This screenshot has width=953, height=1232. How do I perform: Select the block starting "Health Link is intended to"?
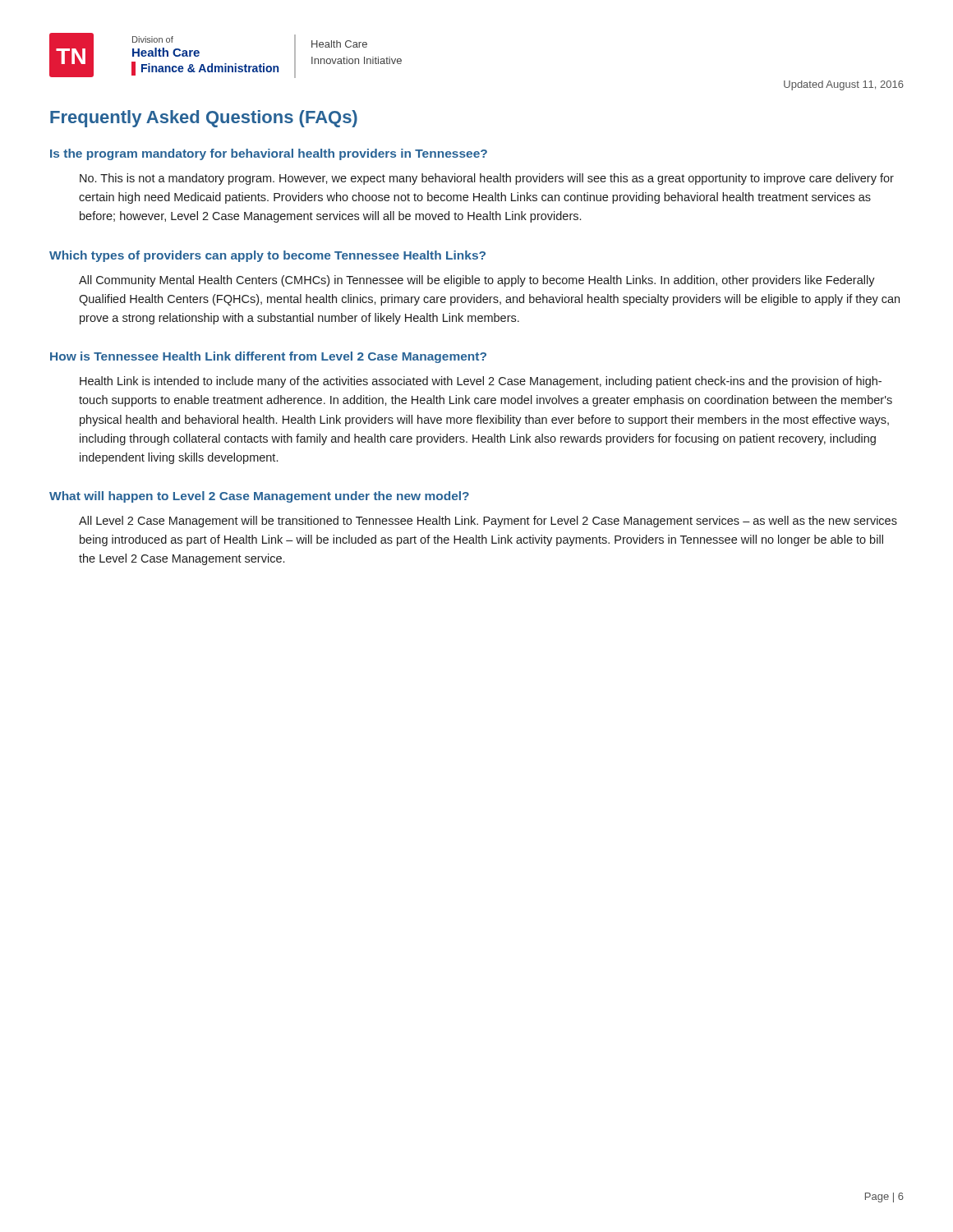click(x=486, y=419)
